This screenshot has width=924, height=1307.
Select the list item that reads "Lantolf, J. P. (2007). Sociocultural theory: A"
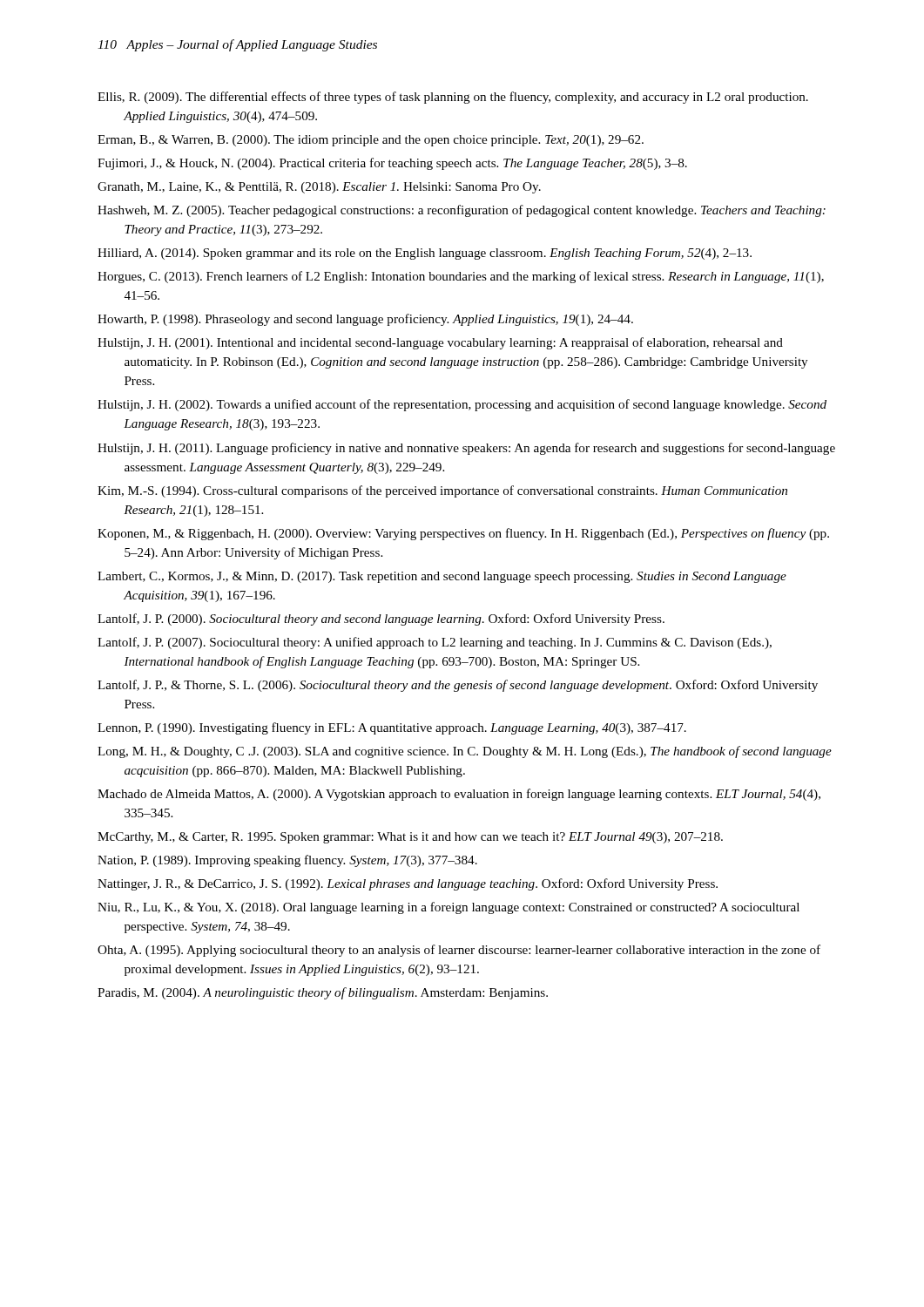coord(435,651)
